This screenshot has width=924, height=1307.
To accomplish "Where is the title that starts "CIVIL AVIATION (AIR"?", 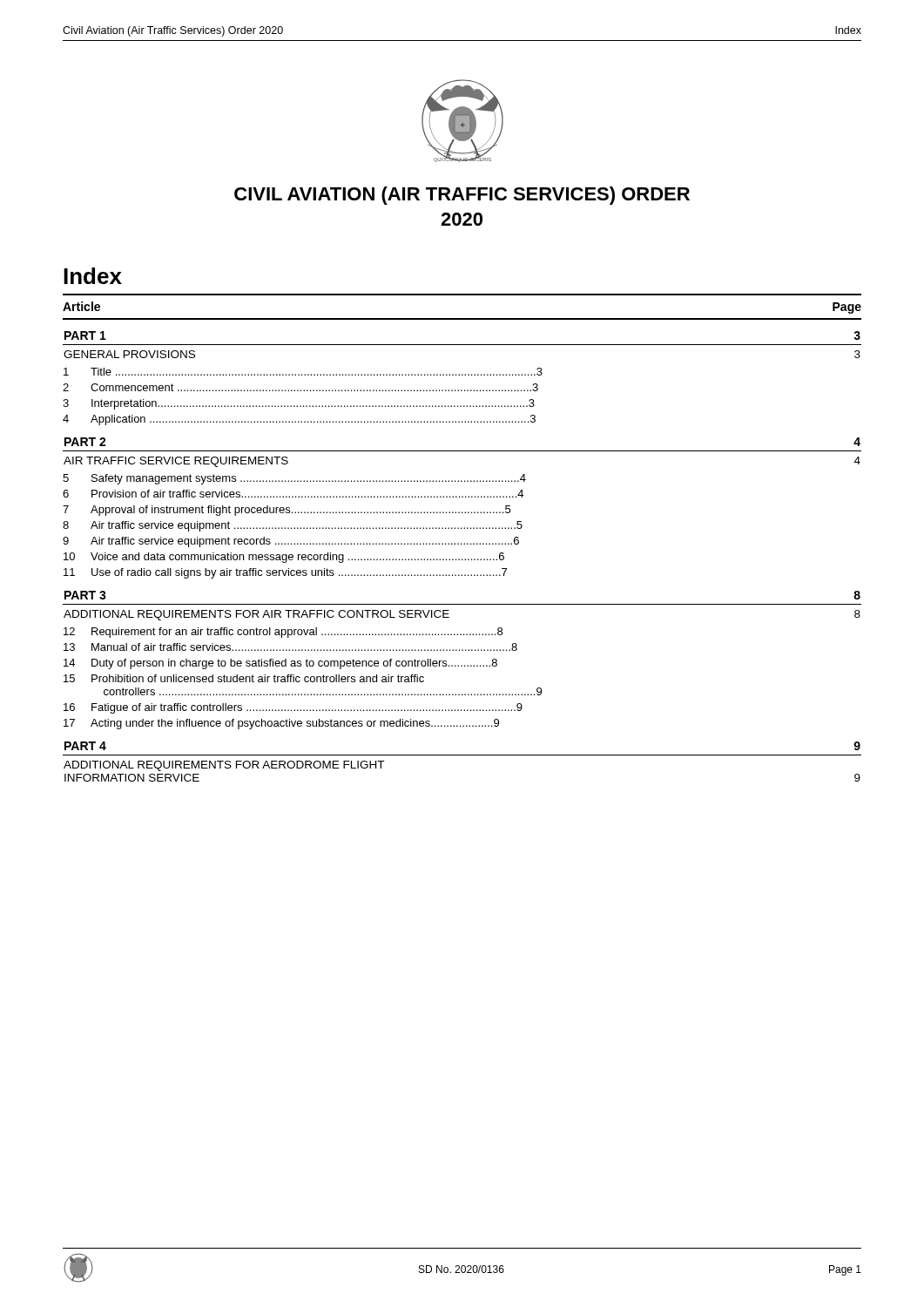I will [462, 206].
